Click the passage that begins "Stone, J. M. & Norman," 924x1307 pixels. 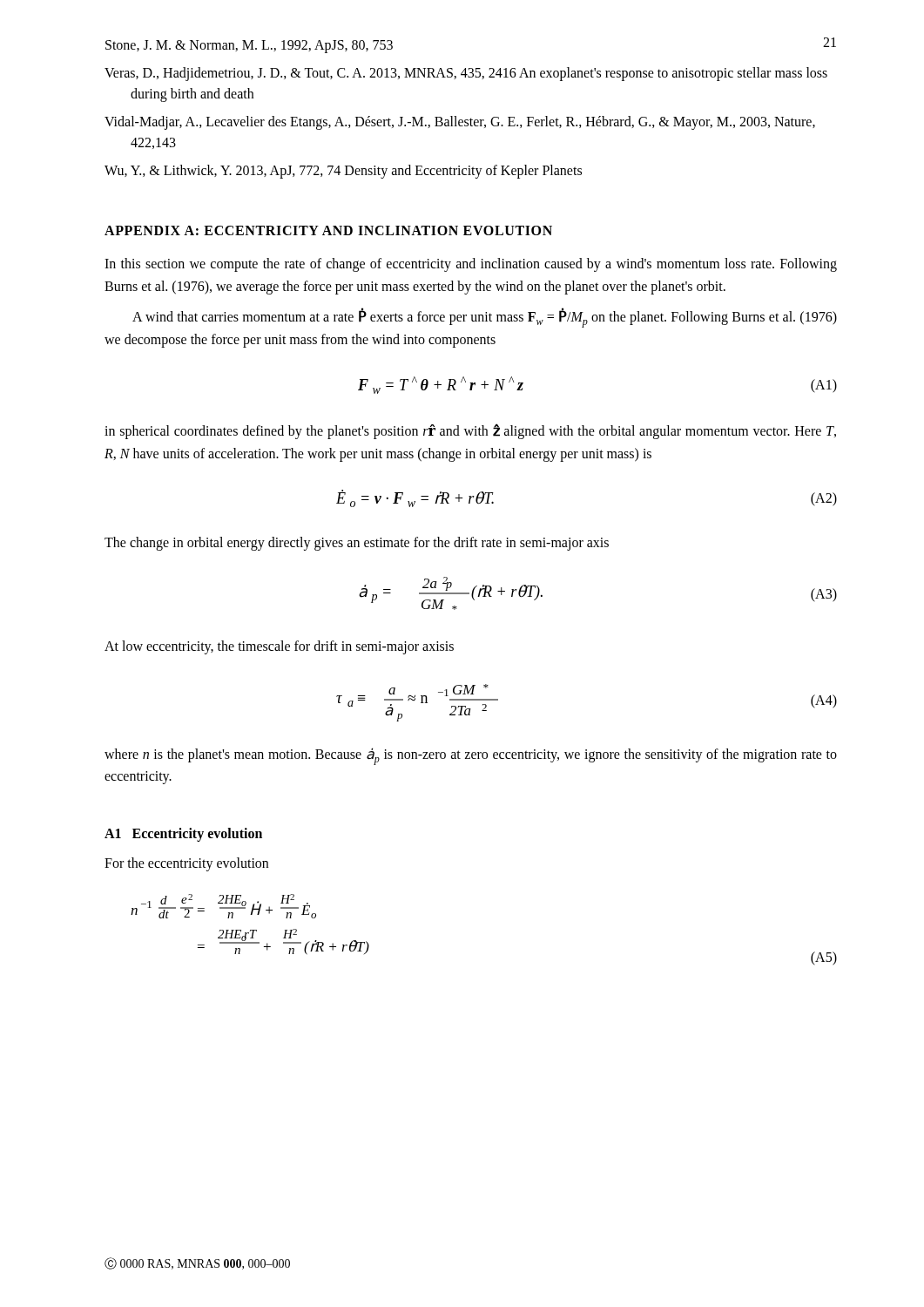249,45
